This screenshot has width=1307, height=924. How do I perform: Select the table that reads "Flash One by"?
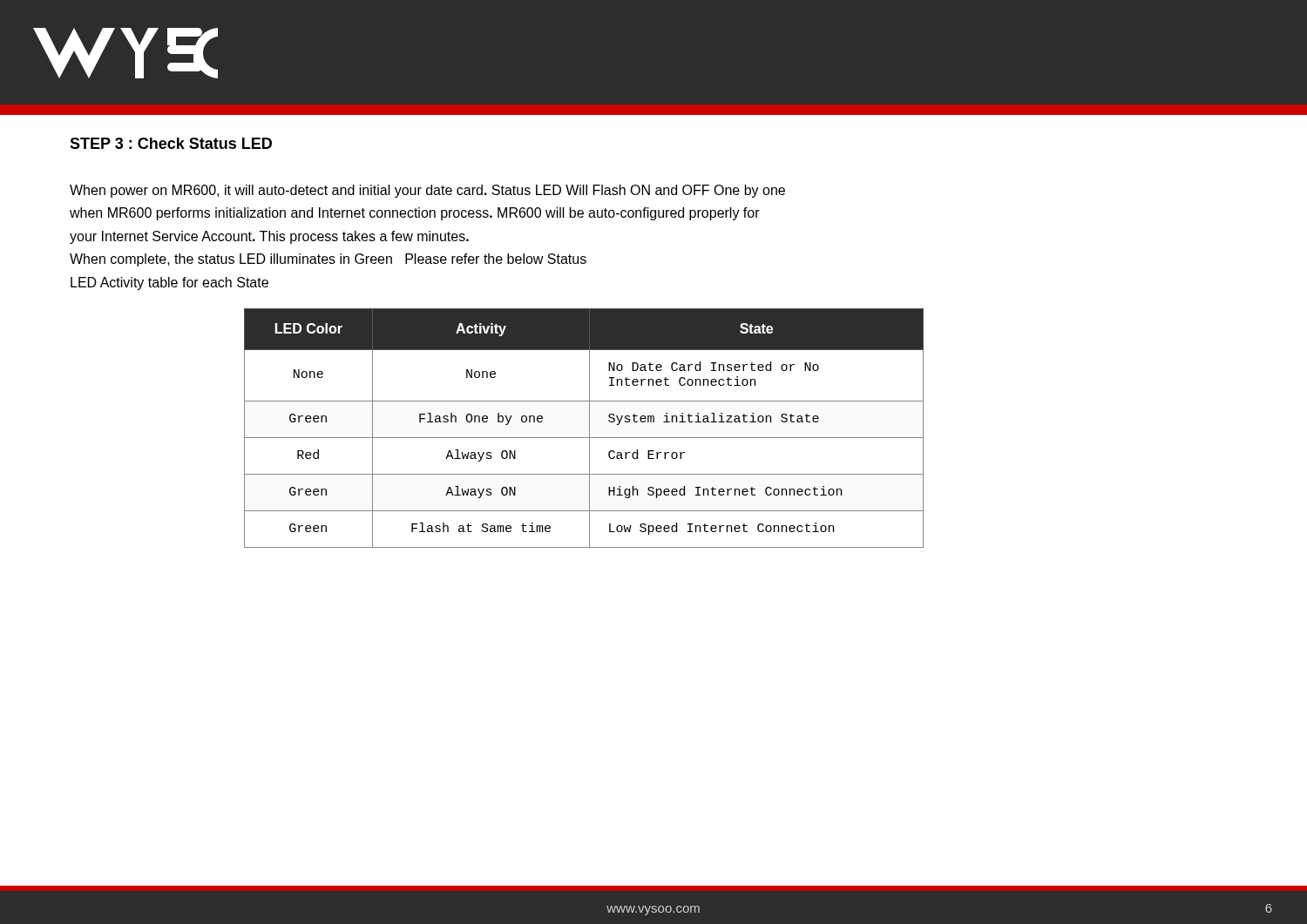tap(741, 428)
